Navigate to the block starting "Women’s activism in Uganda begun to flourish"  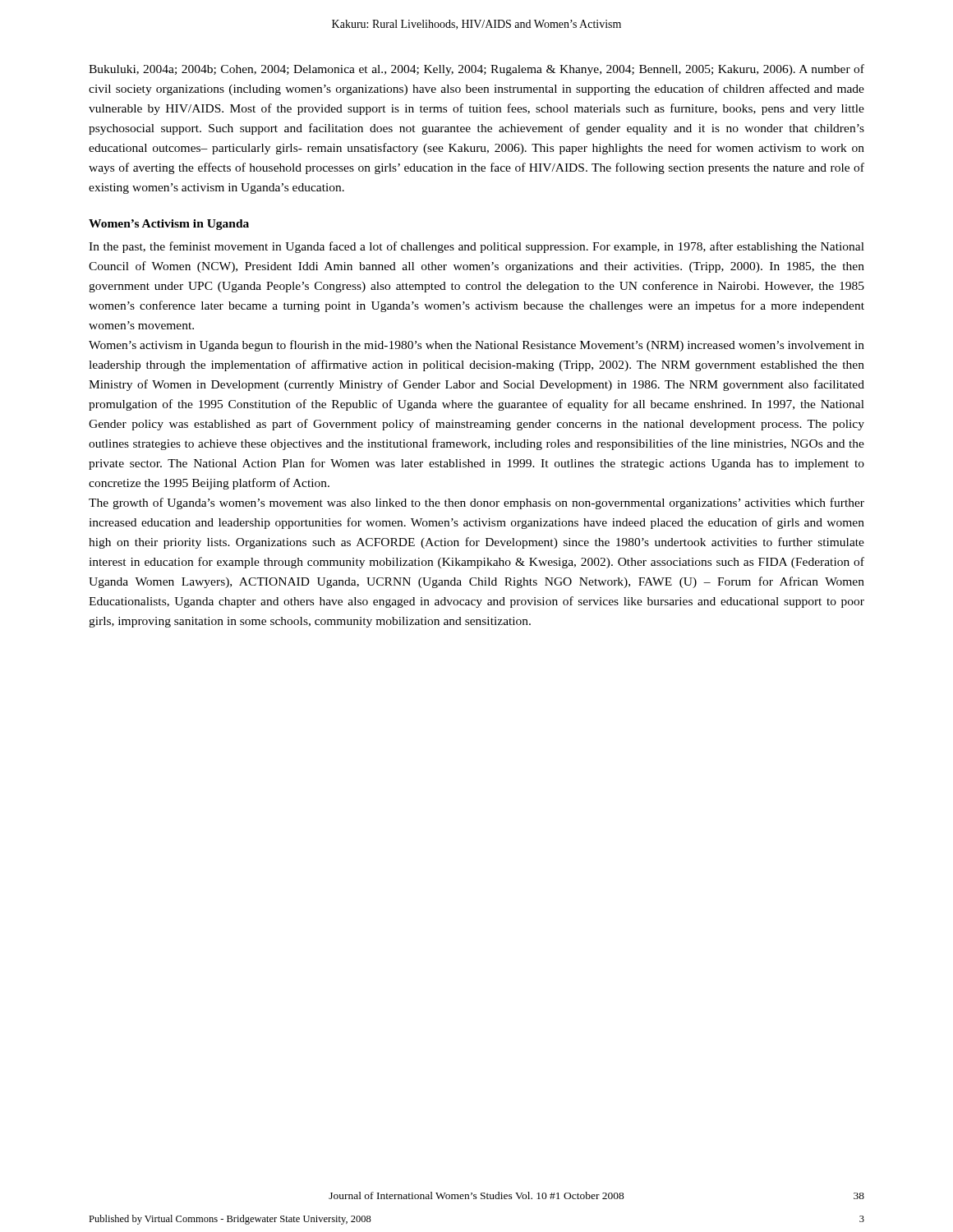[x=476, y=414]
